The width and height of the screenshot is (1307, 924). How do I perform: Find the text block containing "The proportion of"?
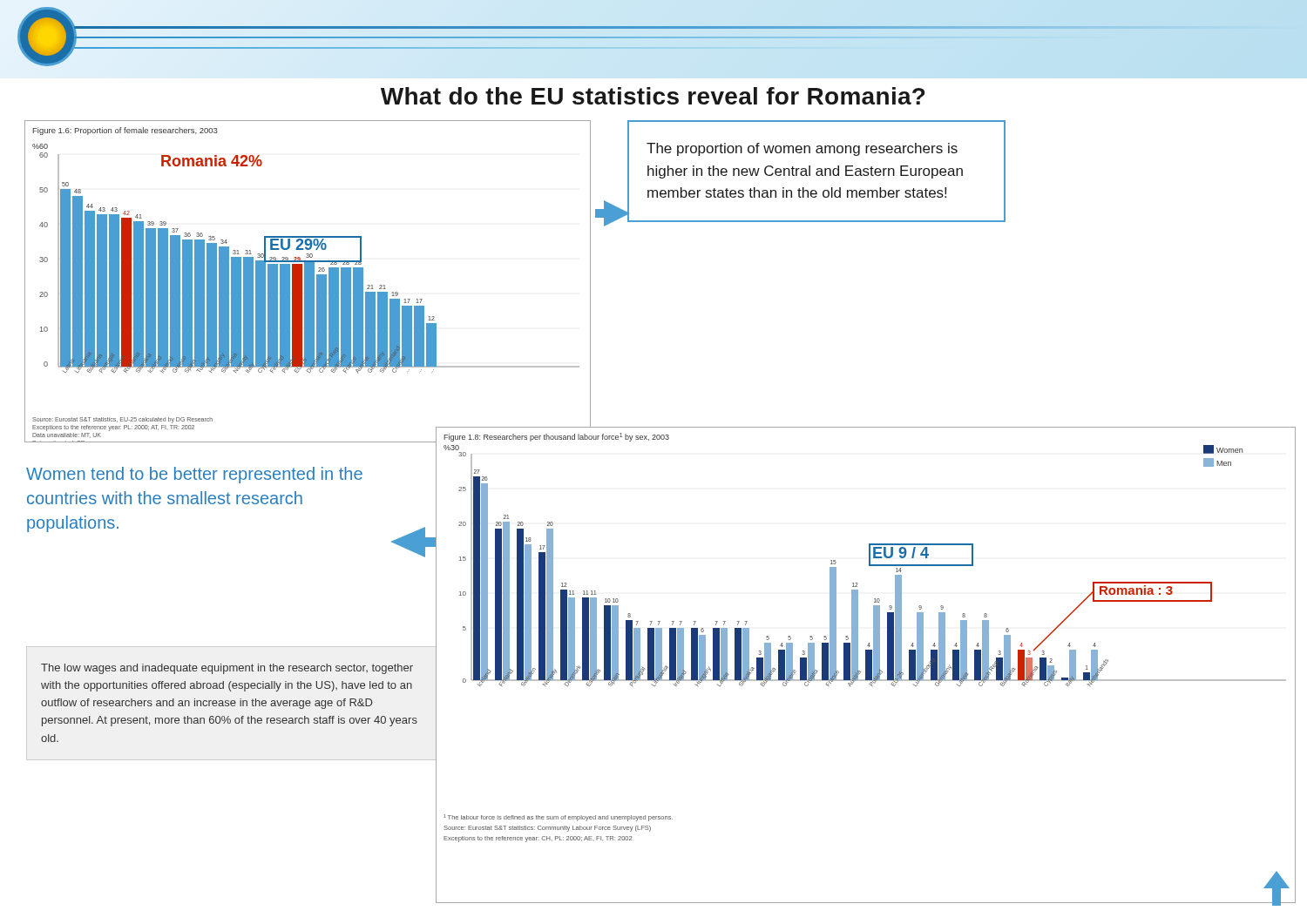point(805,171)
